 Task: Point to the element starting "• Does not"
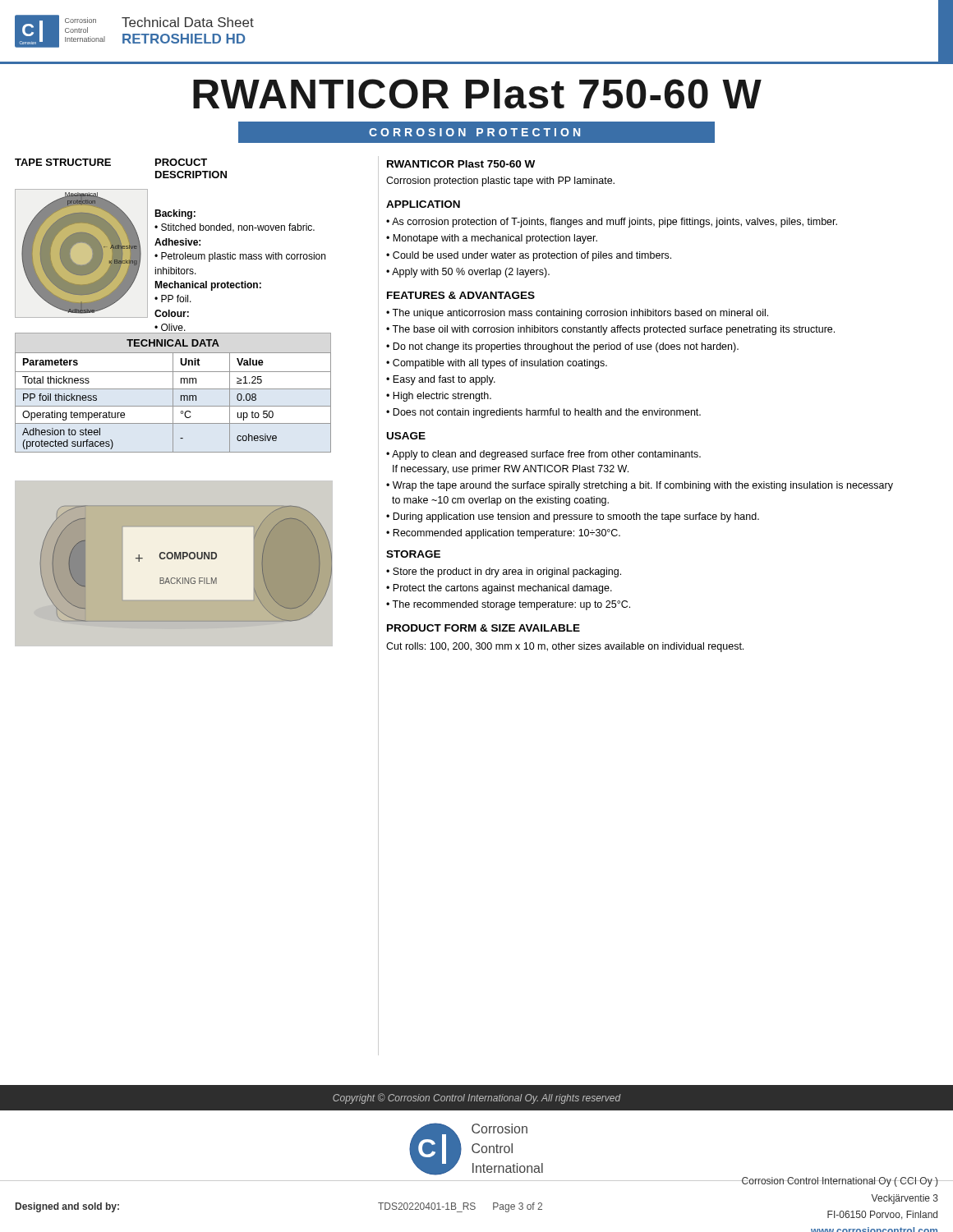(x=544, y=412)
